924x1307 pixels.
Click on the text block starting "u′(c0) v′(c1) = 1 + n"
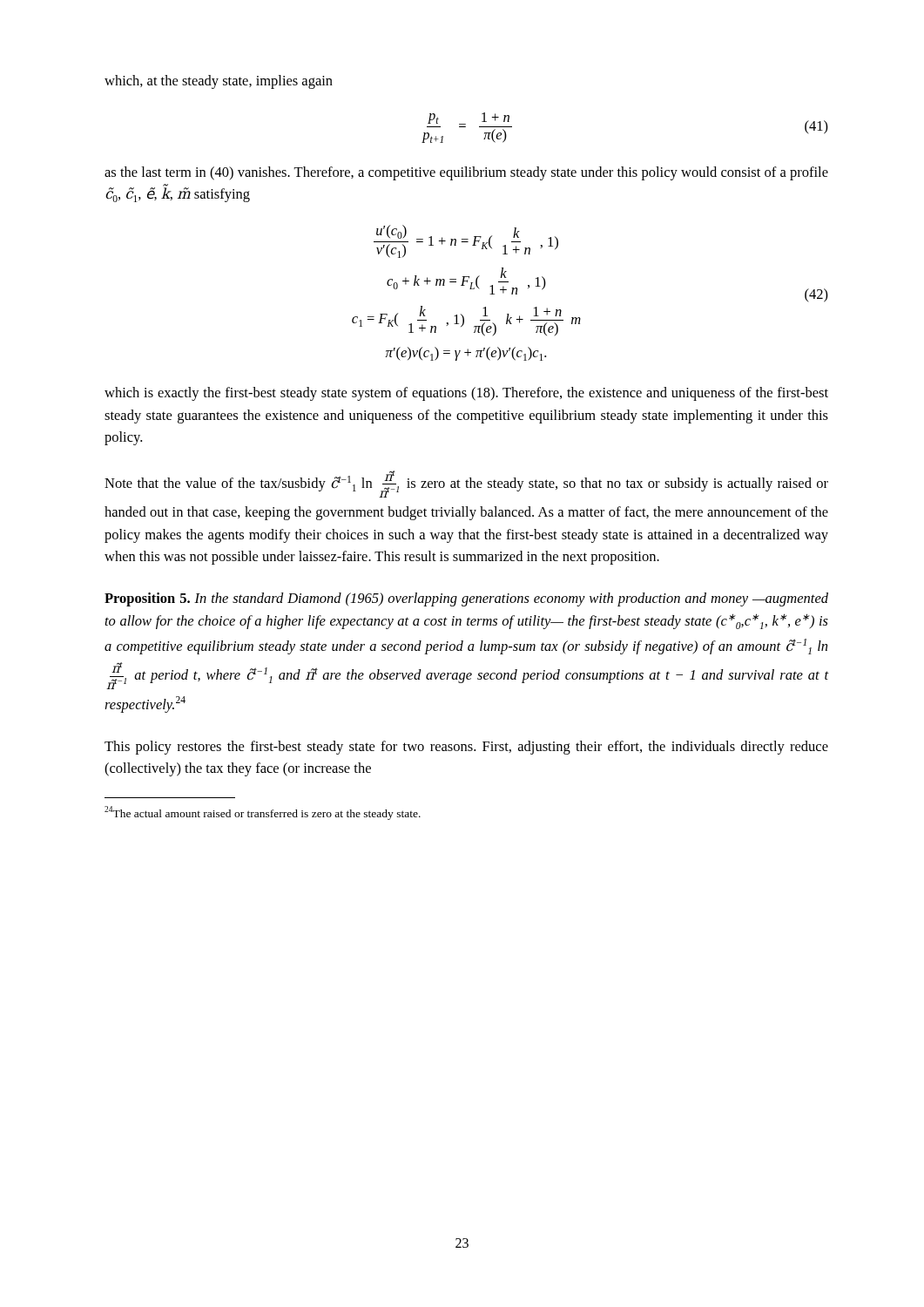tap(466, 241)
